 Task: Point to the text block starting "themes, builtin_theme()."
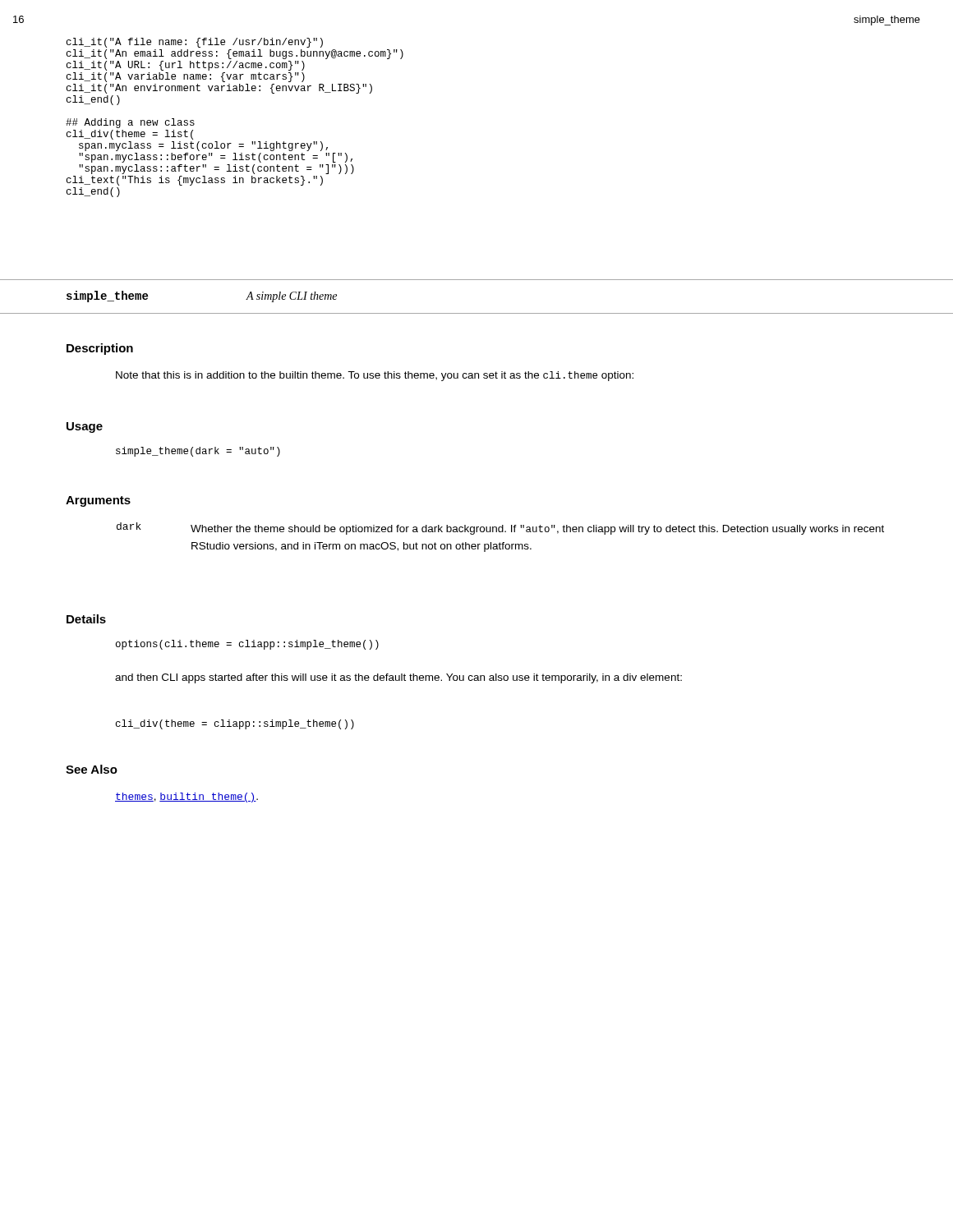[187, 797]
